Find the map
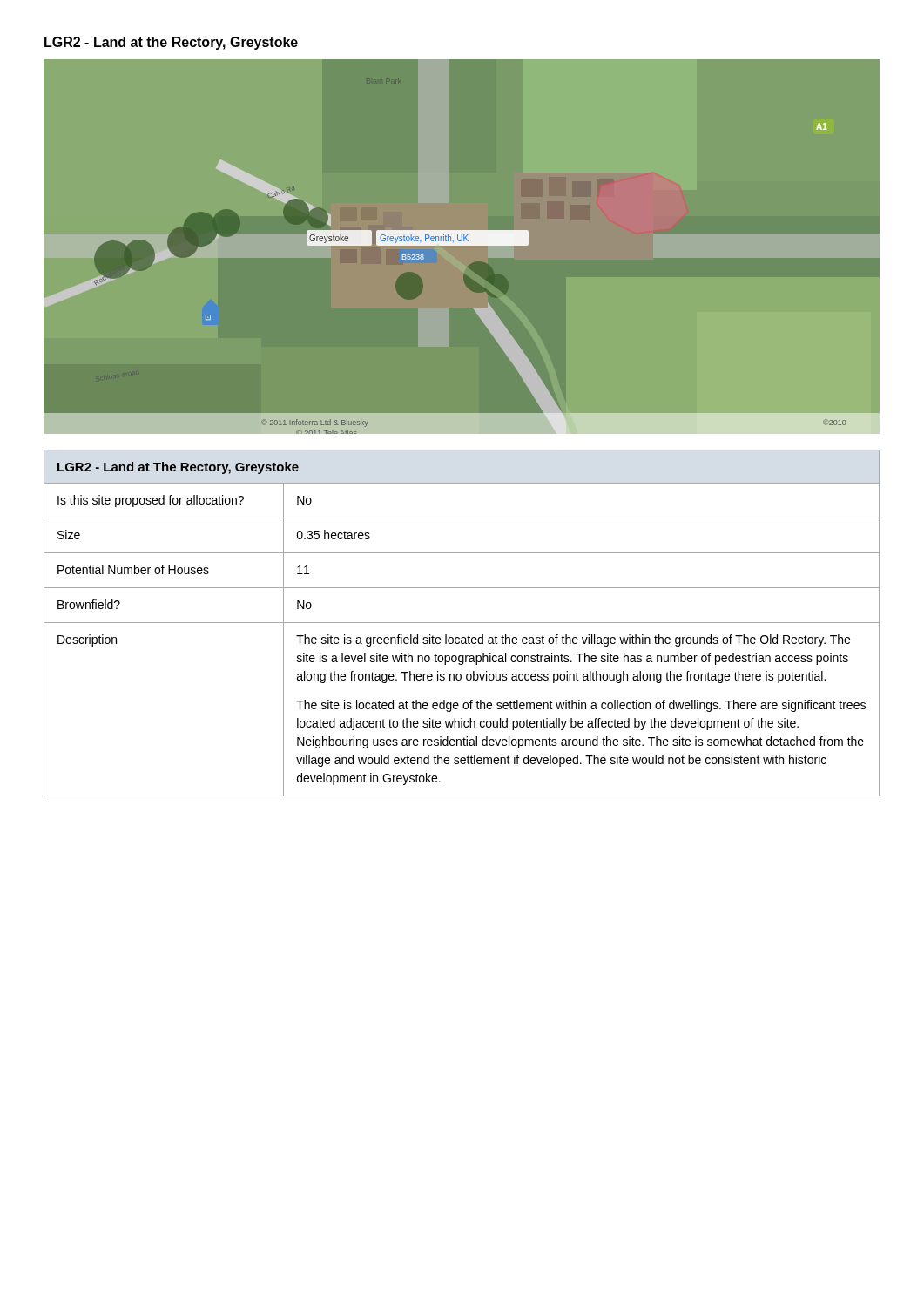 pos(462,247)
